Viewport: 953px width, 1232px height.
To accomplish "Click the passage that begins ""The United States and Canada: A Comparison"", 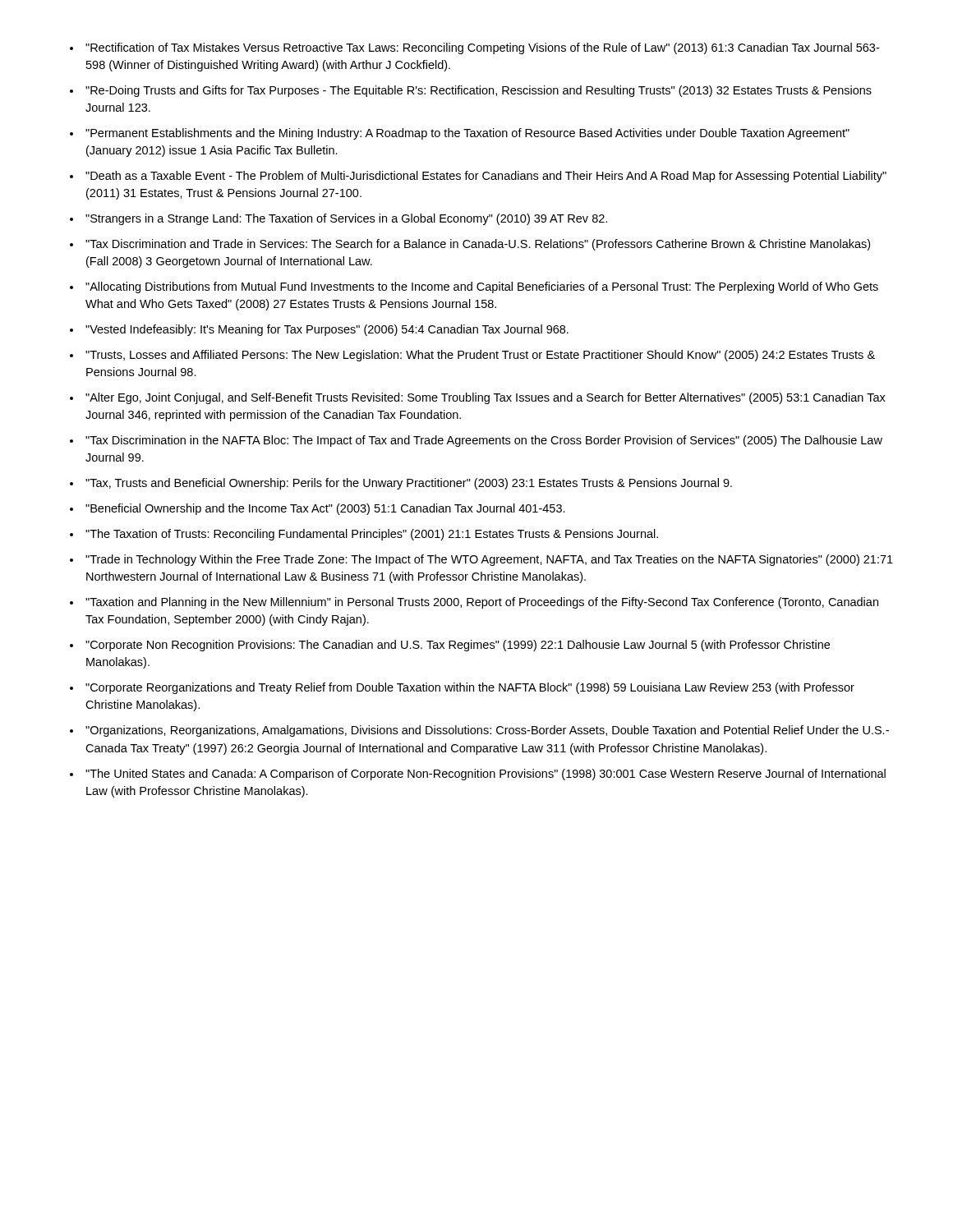I will point(486,782).
